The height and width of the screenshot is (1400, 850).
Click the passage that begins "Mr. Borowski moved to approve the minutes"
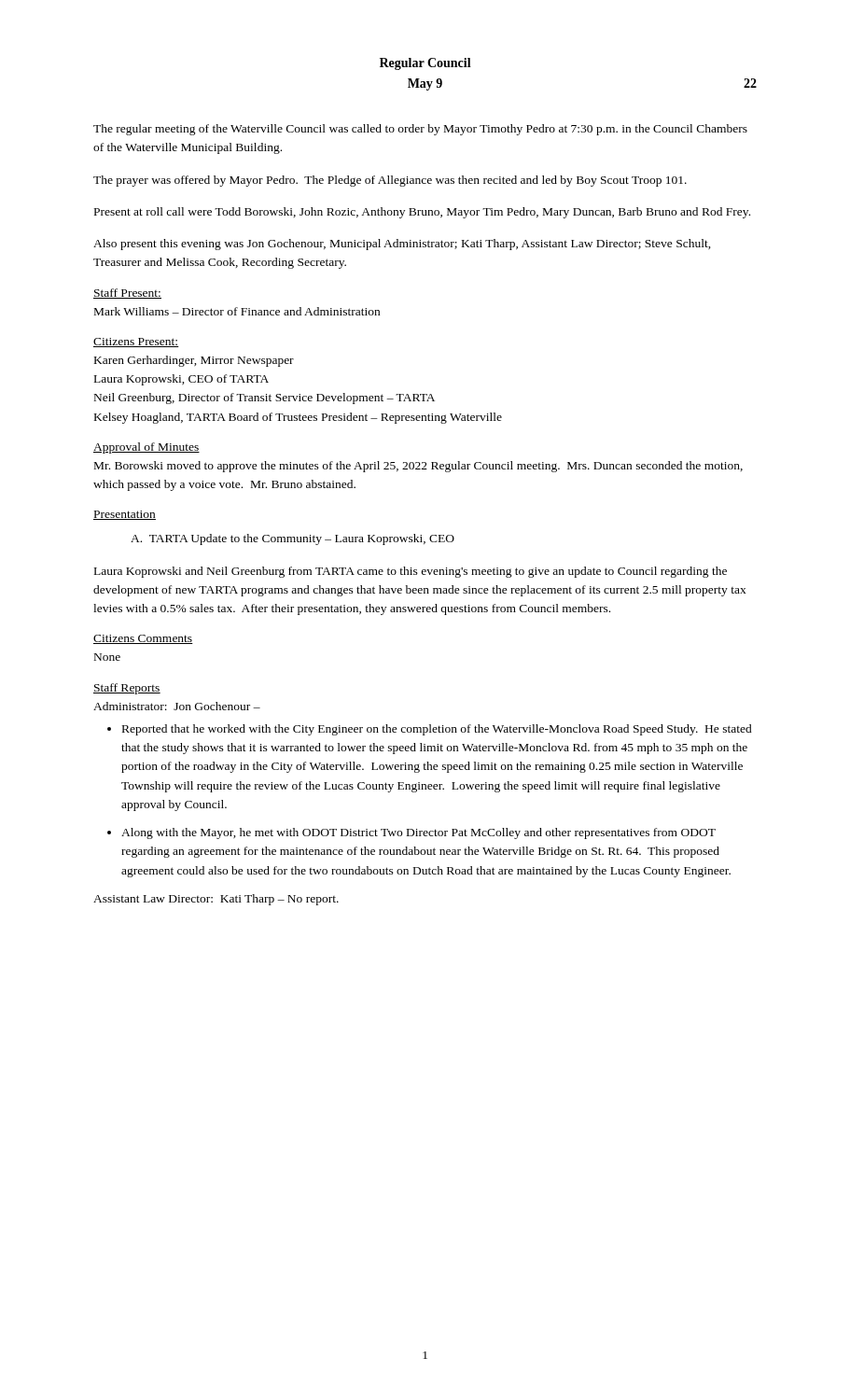point(418,475)
